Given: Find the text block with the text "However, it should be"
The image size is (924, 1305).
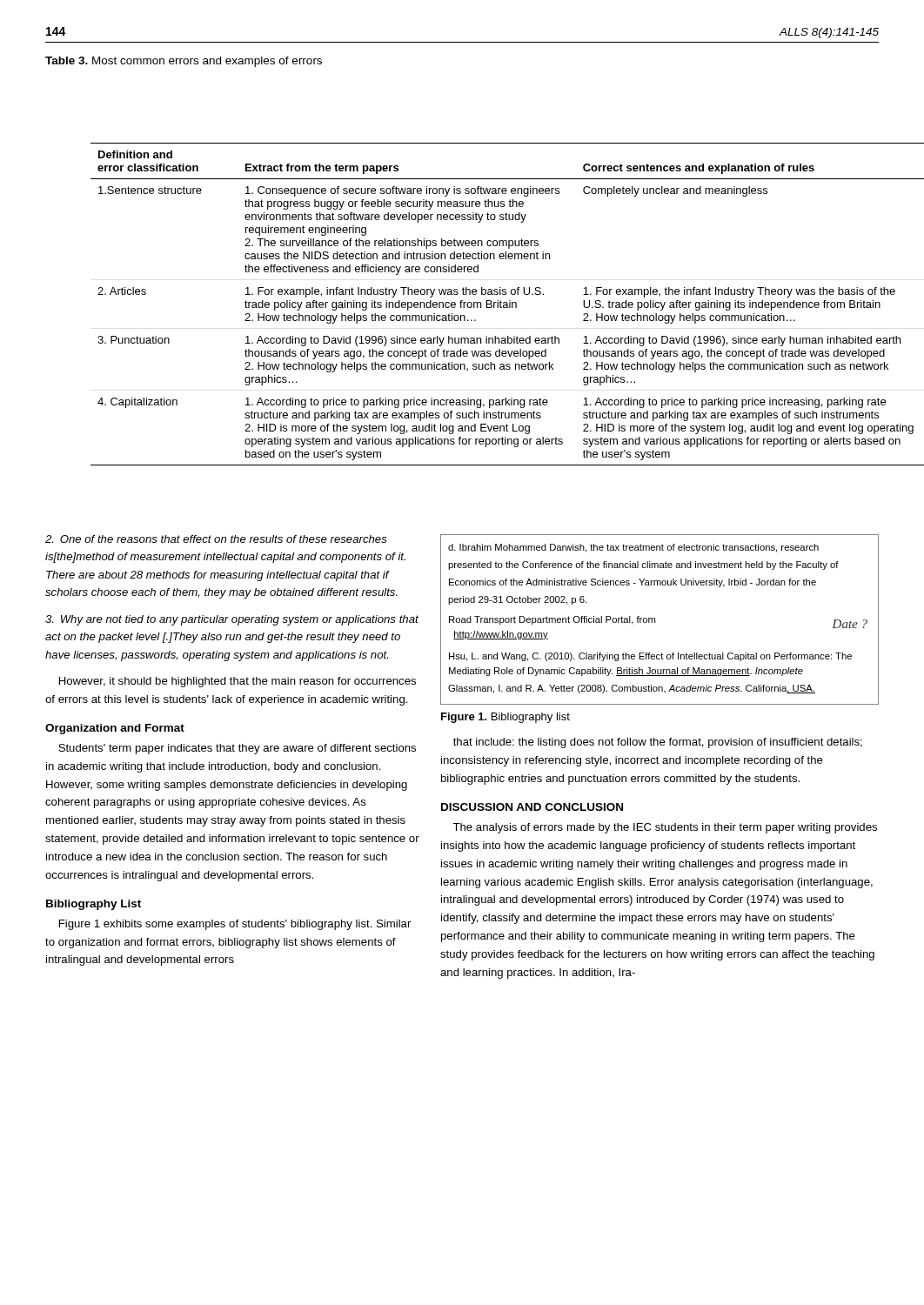Looking at the screenshot, I should [231, 690].
